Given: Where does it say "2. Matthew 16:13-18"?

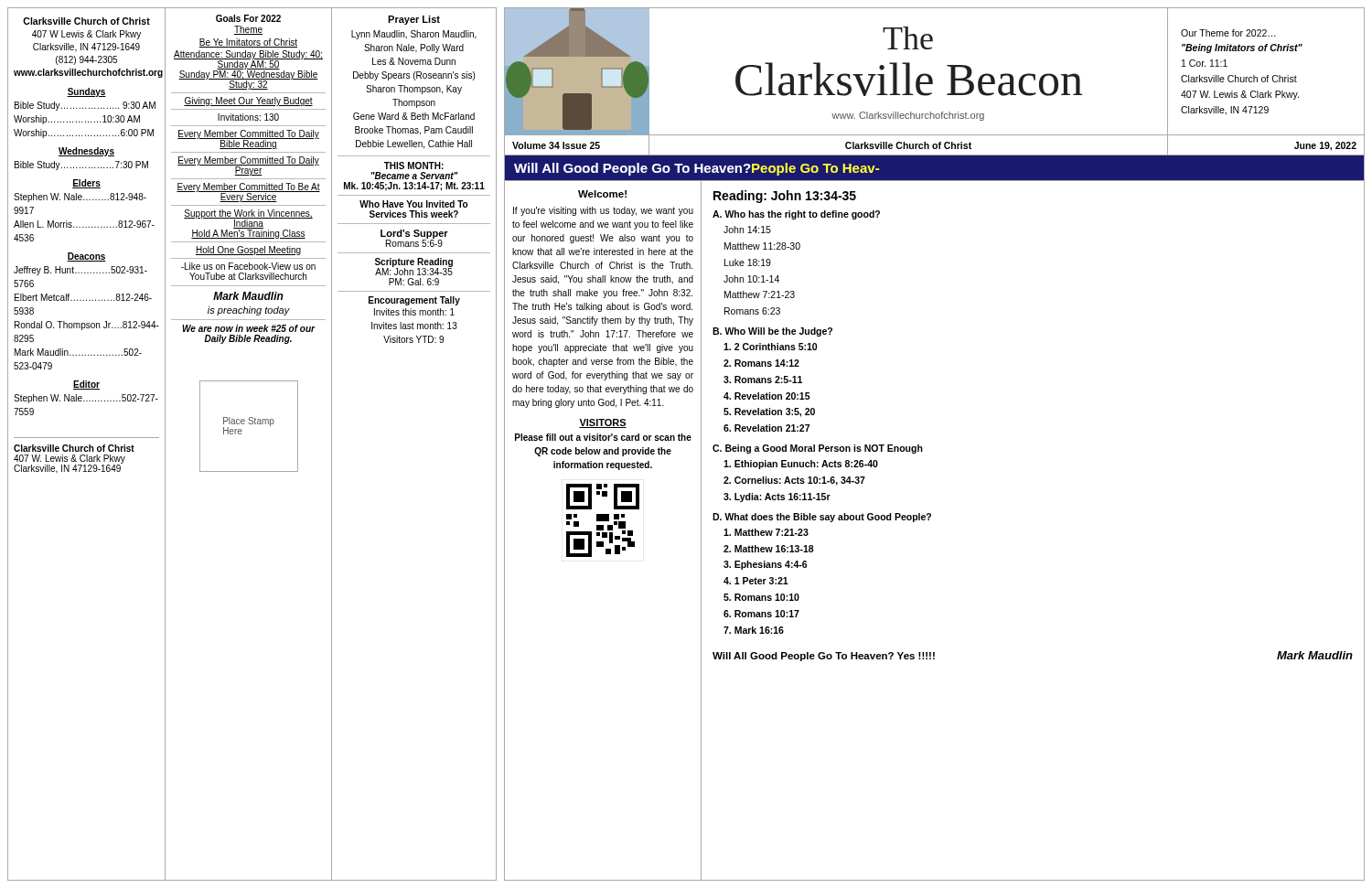Looking at the screenshot, I should pos(769,548).
